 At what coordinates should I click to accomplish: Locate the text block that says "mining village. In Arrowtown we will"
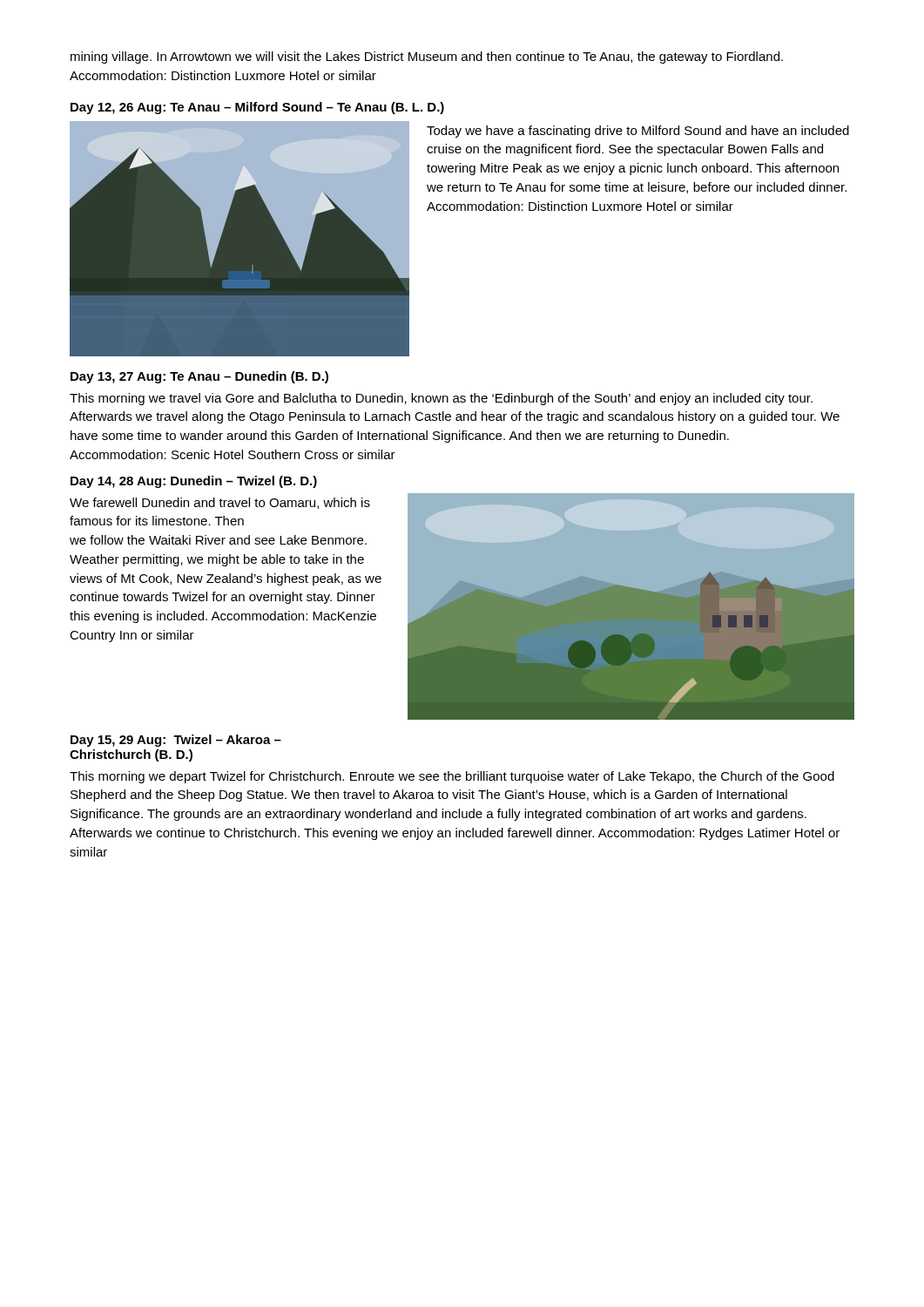point(427,66)
